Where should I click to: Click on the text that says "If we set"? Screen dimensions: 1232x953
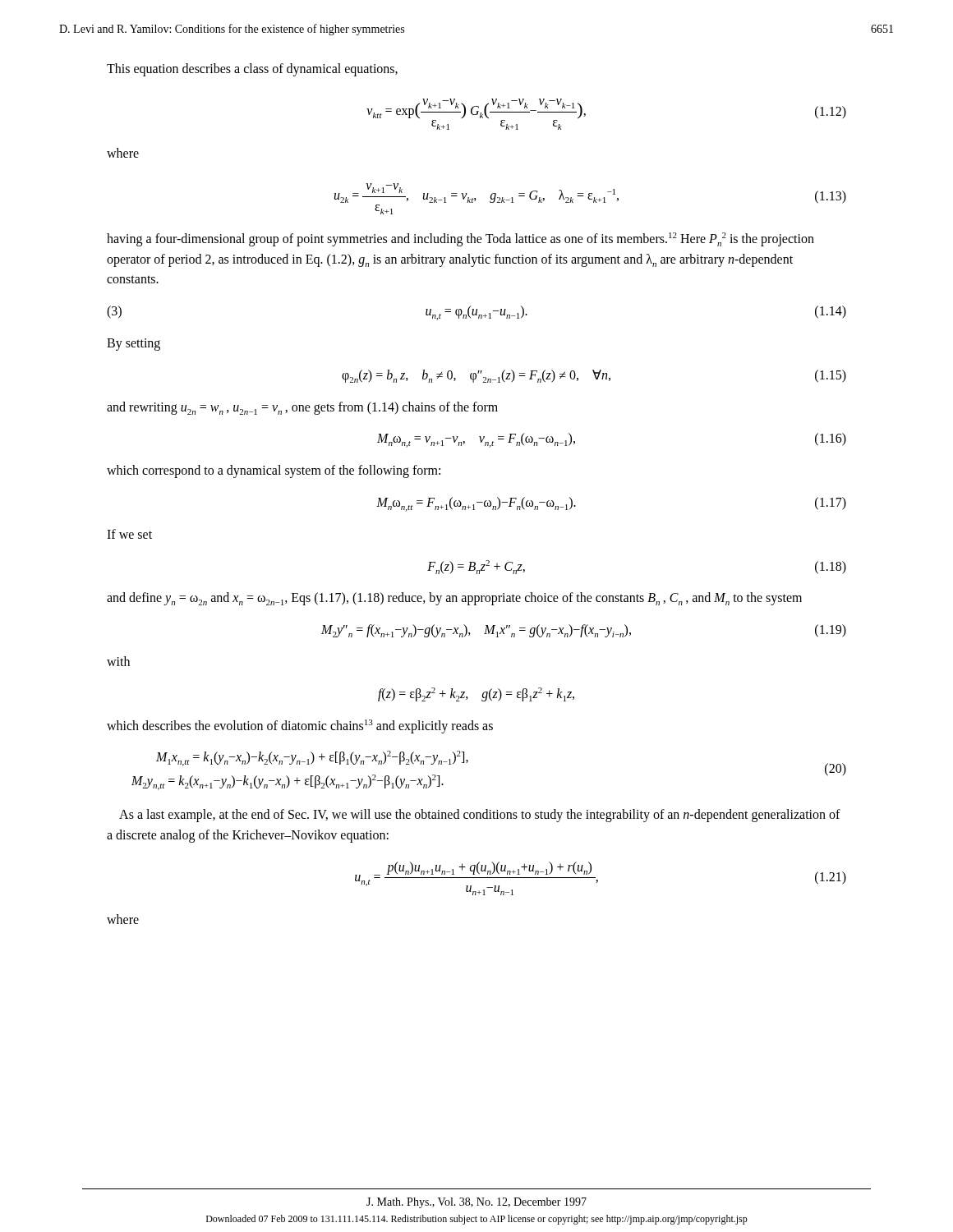click(x=129, y=534)
